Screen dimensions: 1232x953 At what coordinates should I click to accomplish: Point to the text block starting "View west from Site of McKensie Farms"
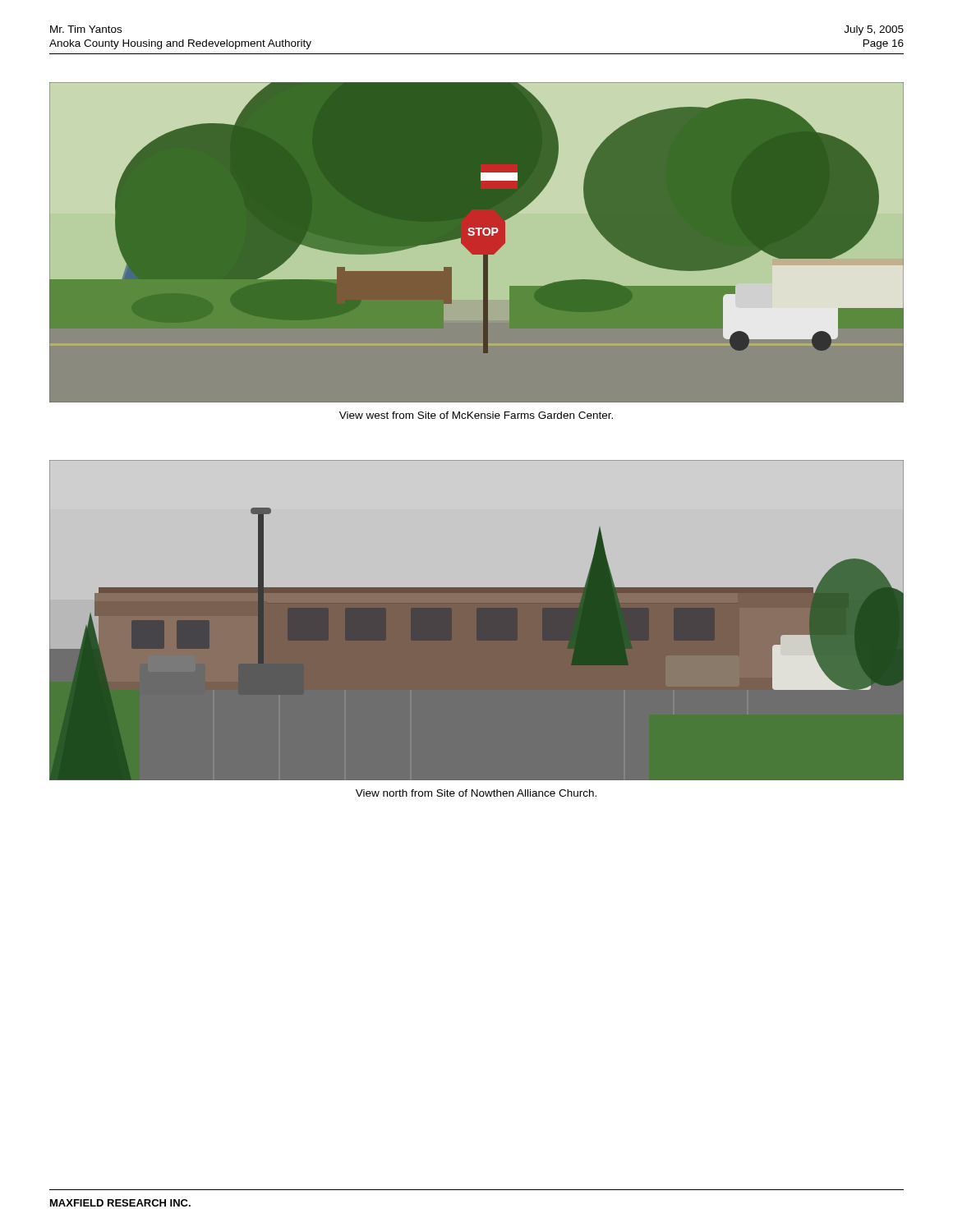click(476, 415)
